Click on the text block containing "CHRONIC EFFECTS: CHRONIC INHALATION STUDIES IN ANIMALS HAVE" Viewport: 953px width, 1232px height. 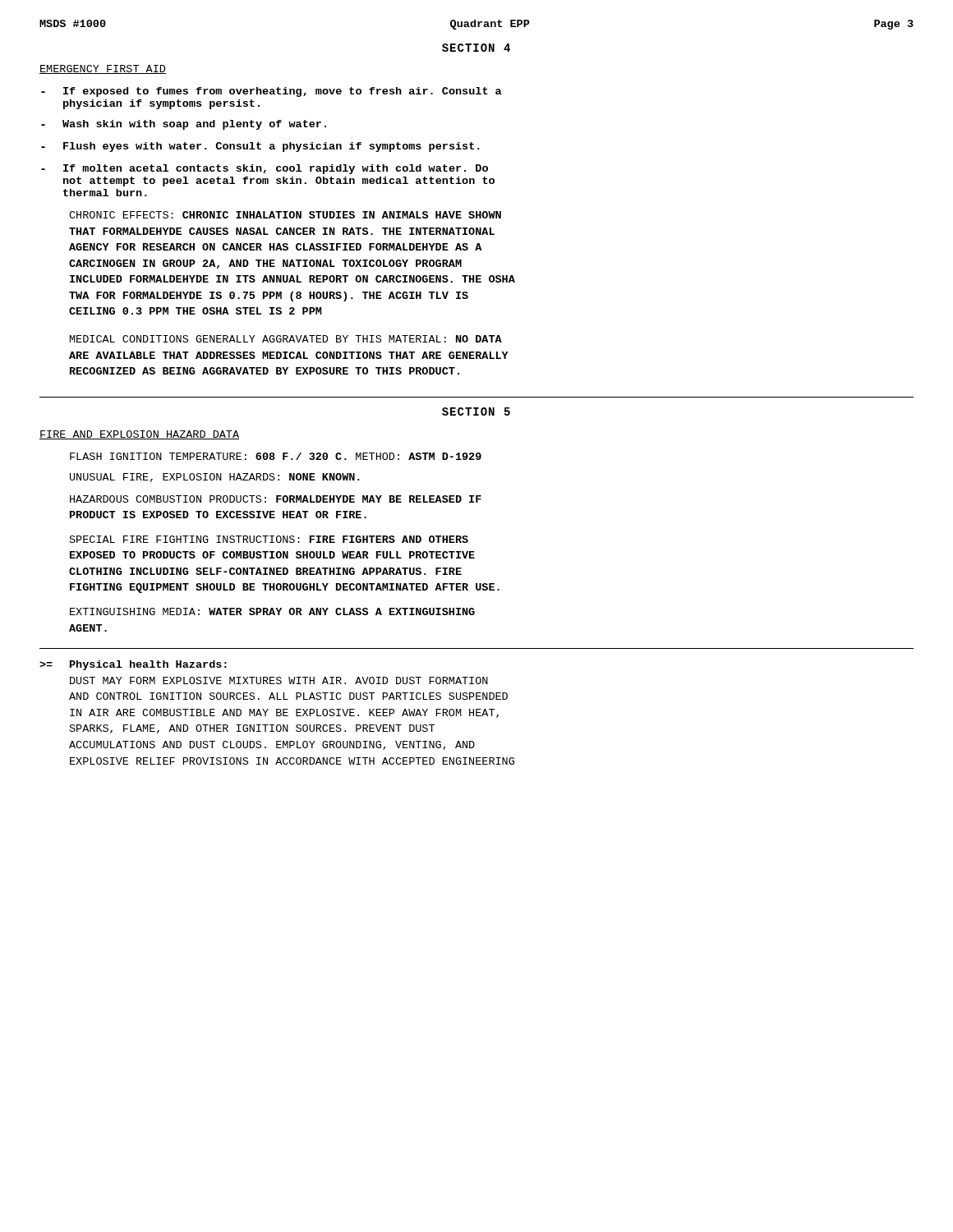pos(292,264)
